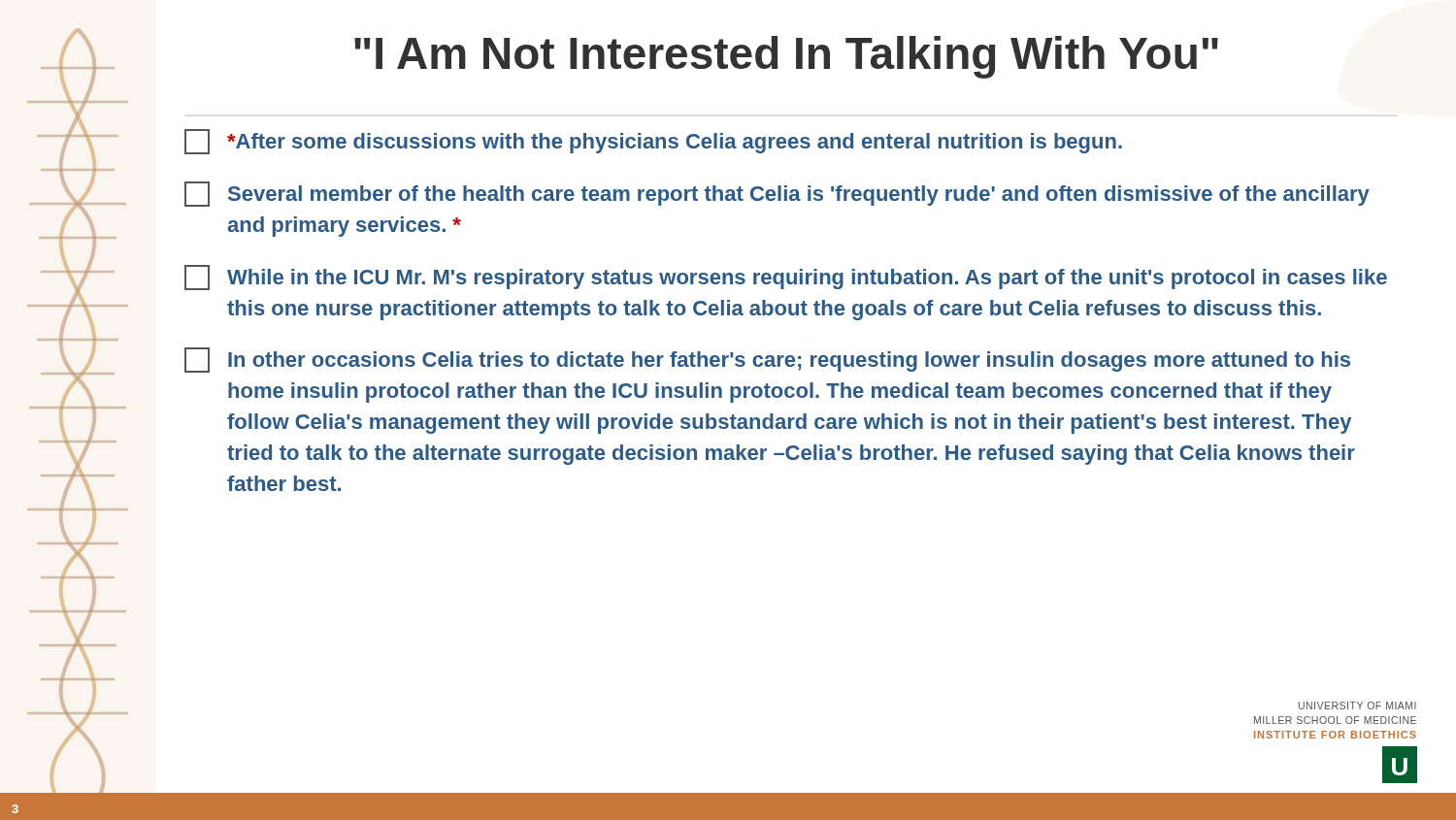Locate the list item that says "While in the ICU Mr. M's"
This screenshot has width=1456, height=820.
pos(791,293)
